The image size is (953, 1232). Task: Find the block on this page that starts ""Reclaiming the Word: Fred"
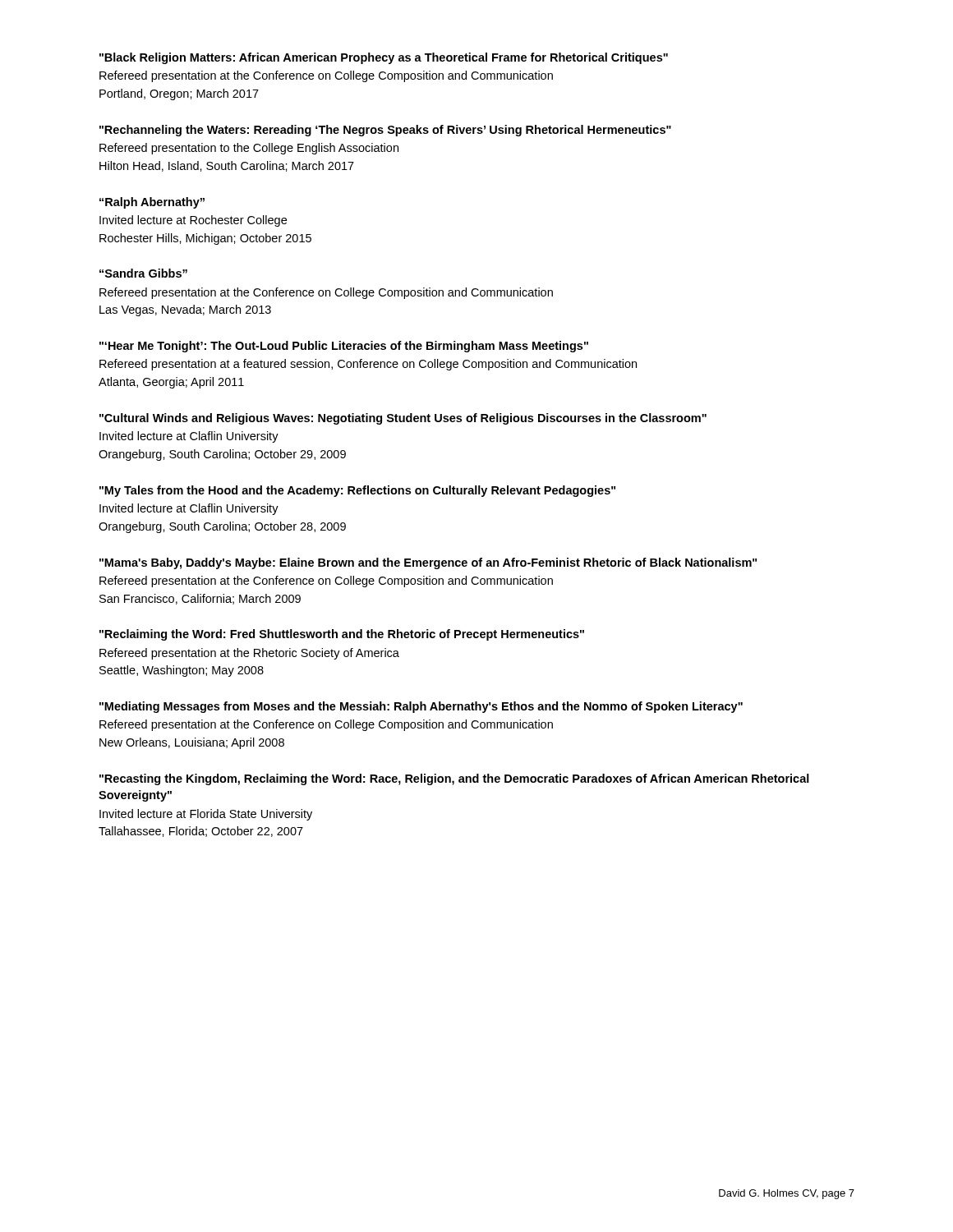point(342,635)
